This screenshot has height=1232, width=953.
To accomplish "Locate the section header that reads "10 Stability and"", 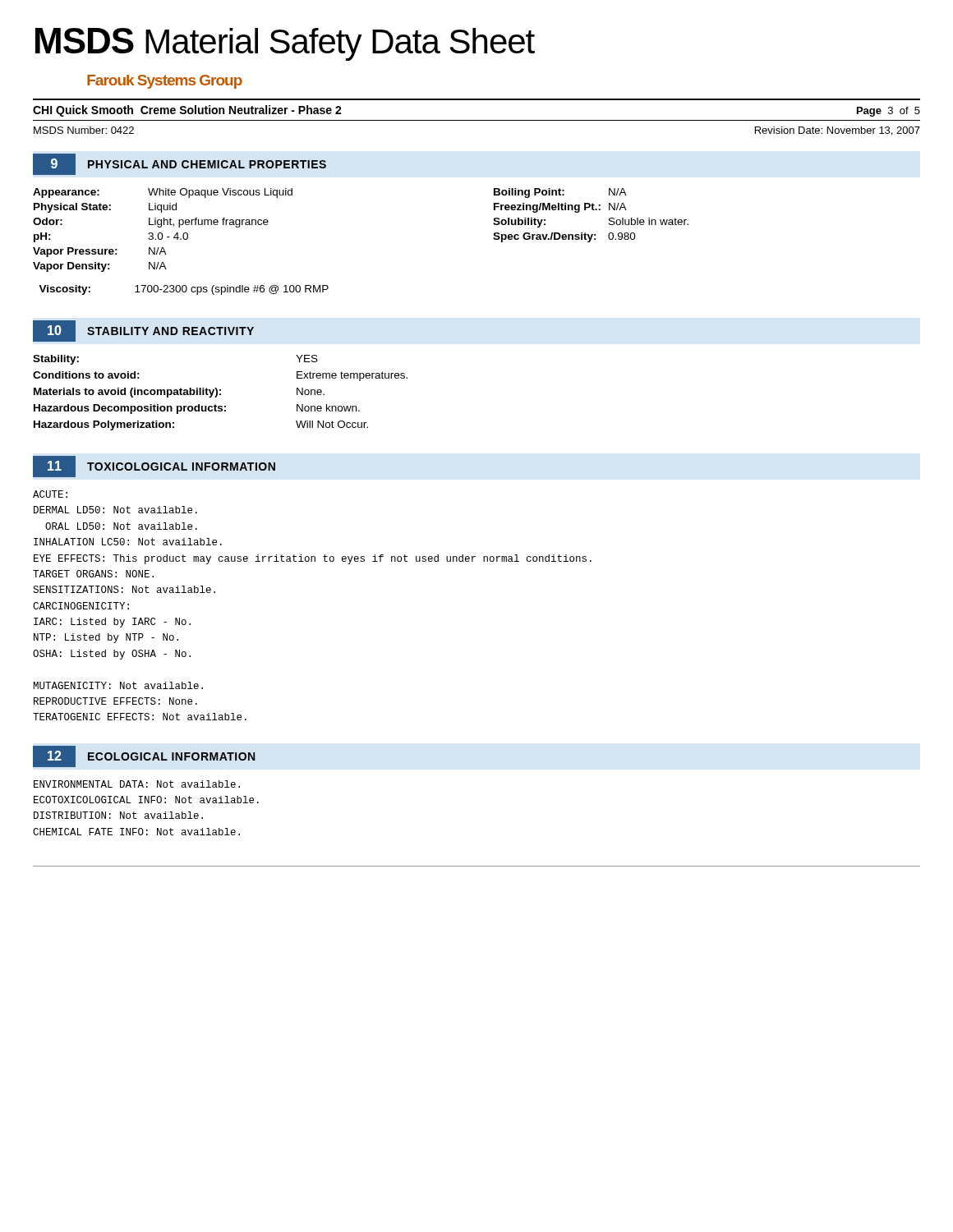I will tap(144, 331).
